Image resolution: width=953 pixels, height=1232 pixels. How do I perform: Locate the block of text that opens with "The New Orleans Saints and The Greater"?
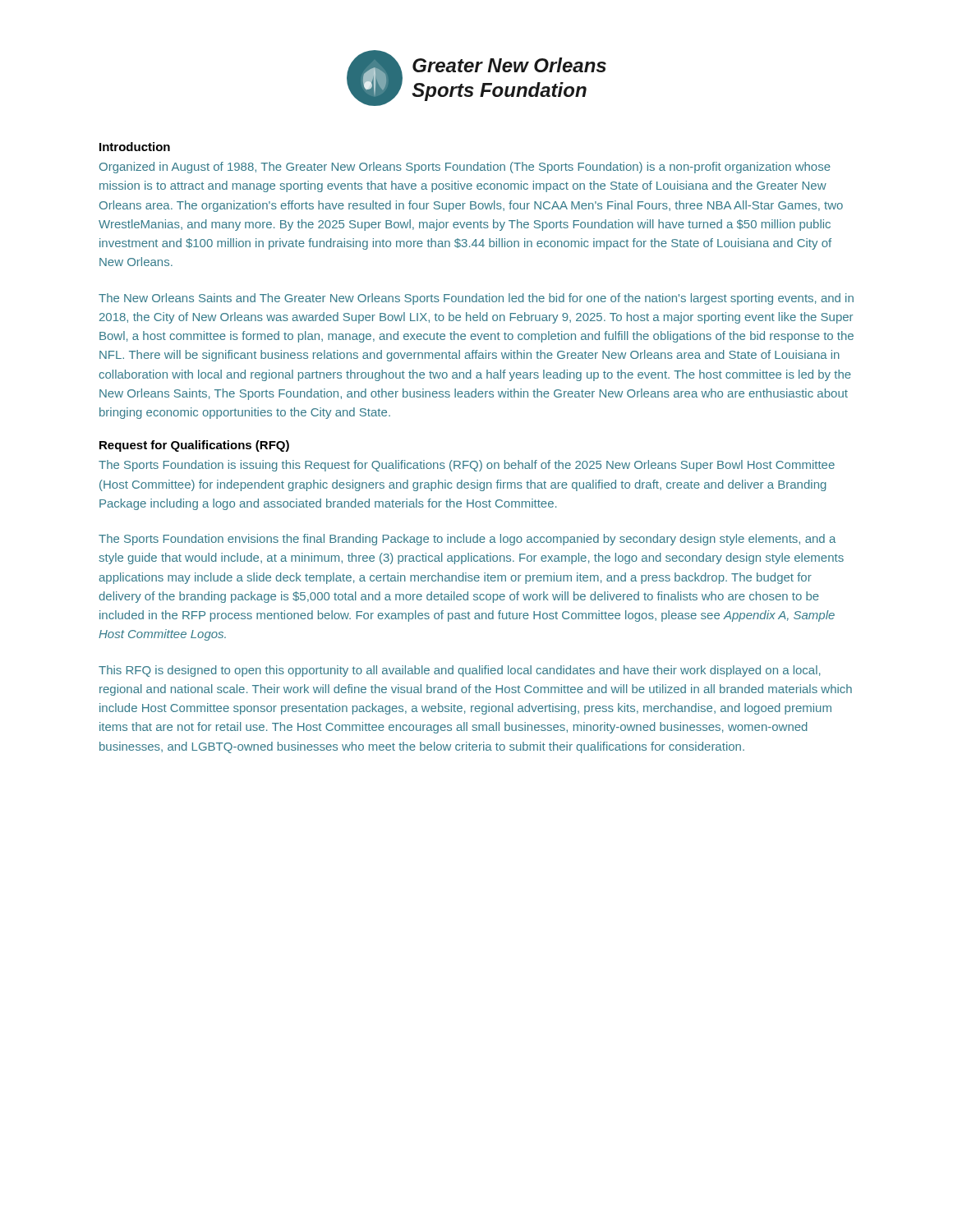[x=476, y=355]
